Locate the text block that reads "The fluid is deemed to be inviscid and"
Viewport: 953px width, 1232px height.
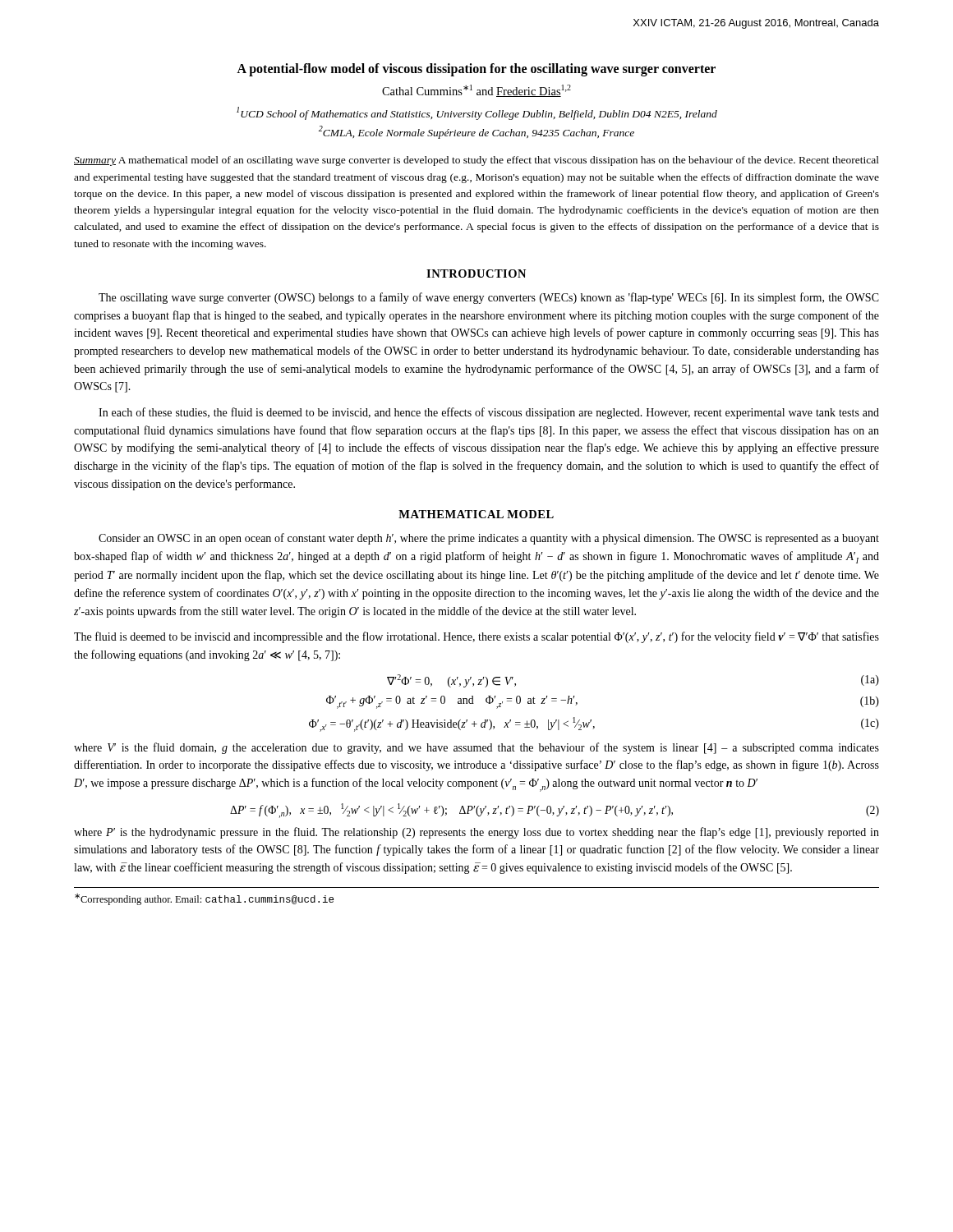coord(476,646)
